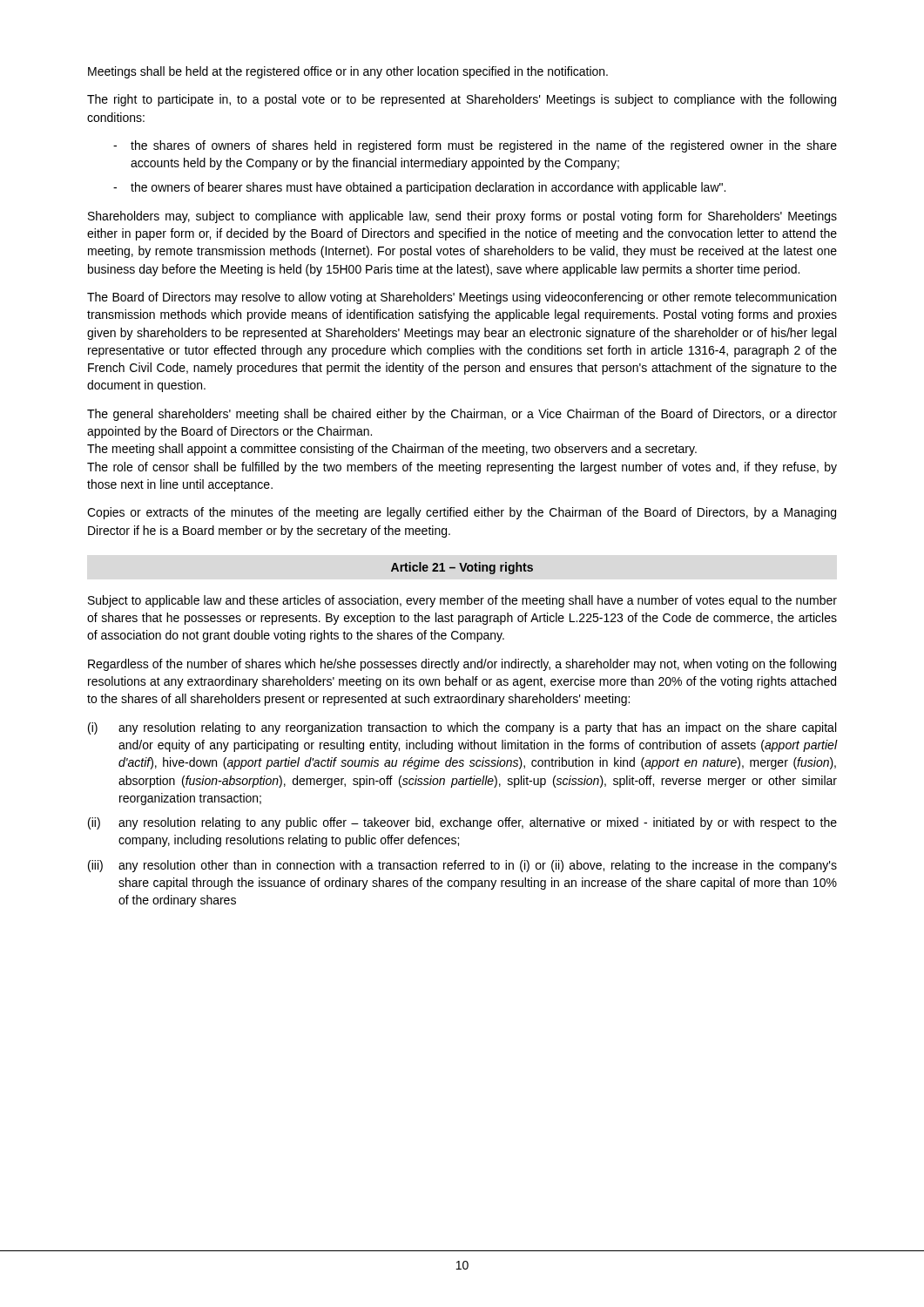Point to the element starting "(iii) any resolution other"
This screenshot has height=1307, width=924.
[x=462, y=883]
